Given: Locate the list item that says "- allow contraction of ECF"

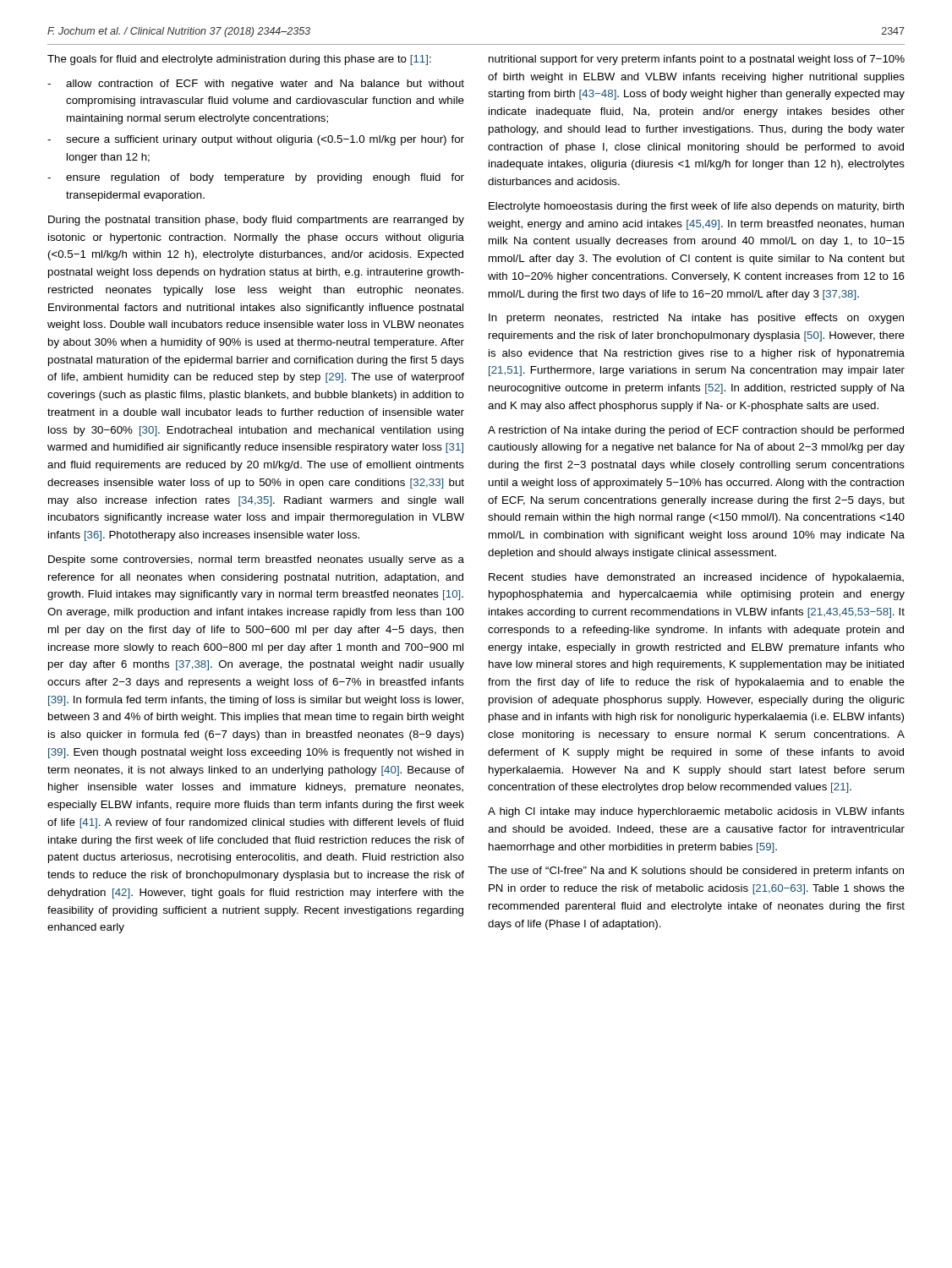Looking at the screenshot, I should 256,101.
